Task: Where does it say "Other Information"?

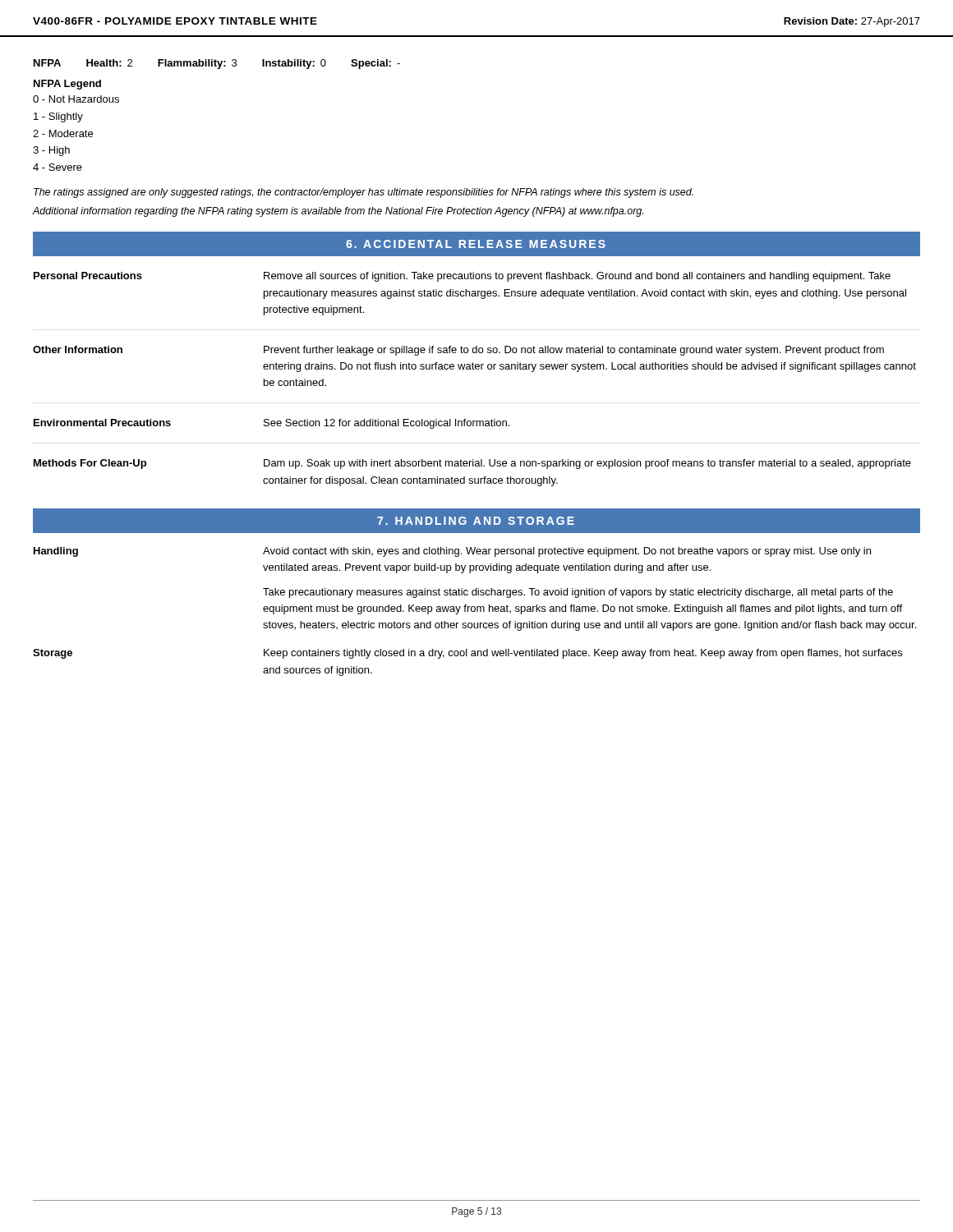Action: tap(78, 349)
